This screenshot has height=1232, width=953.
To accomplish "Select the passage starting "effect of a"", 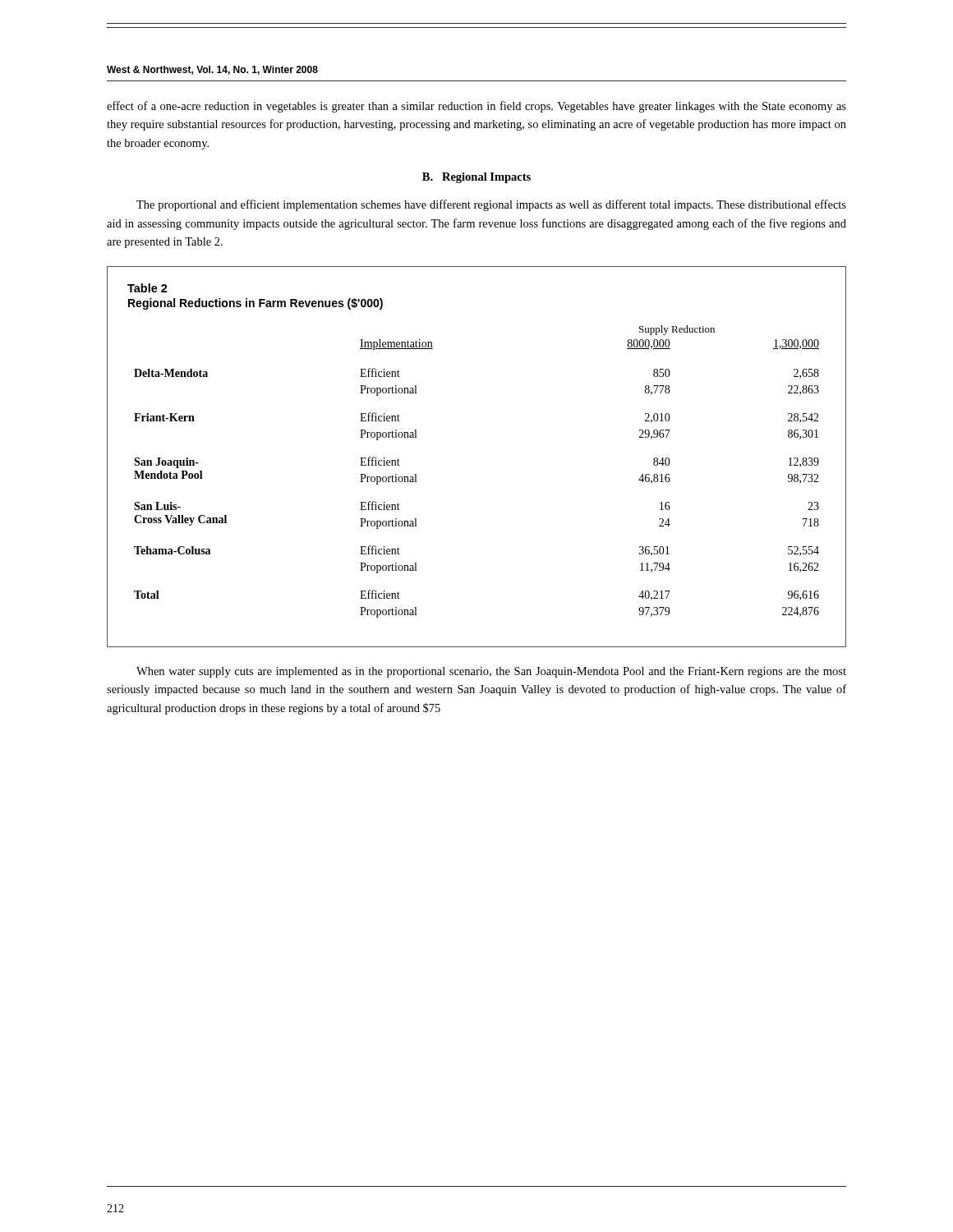I will click(476, 124).
